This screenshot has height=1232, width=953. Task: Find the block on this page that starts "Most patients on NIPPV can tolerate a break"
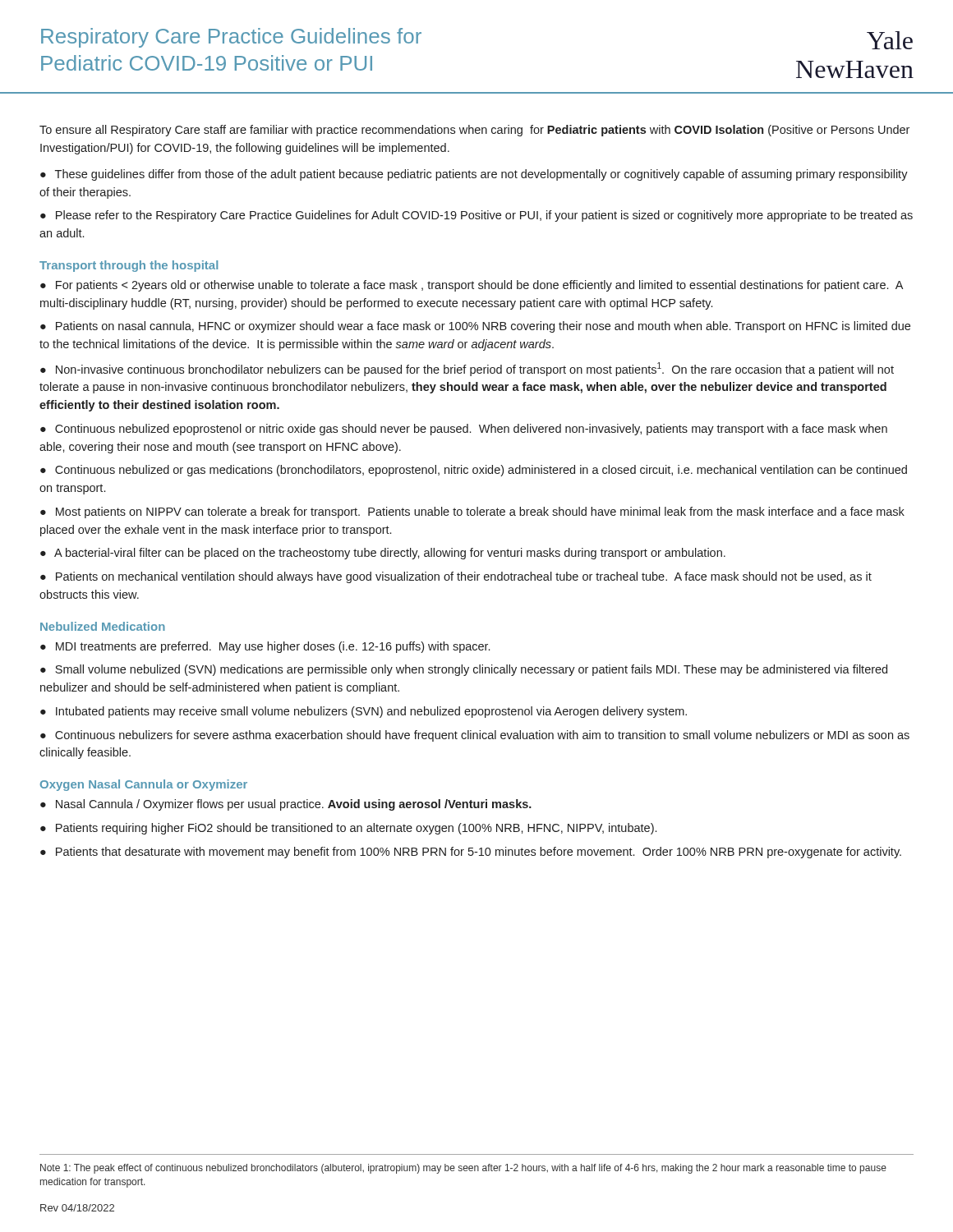point(472,521)
